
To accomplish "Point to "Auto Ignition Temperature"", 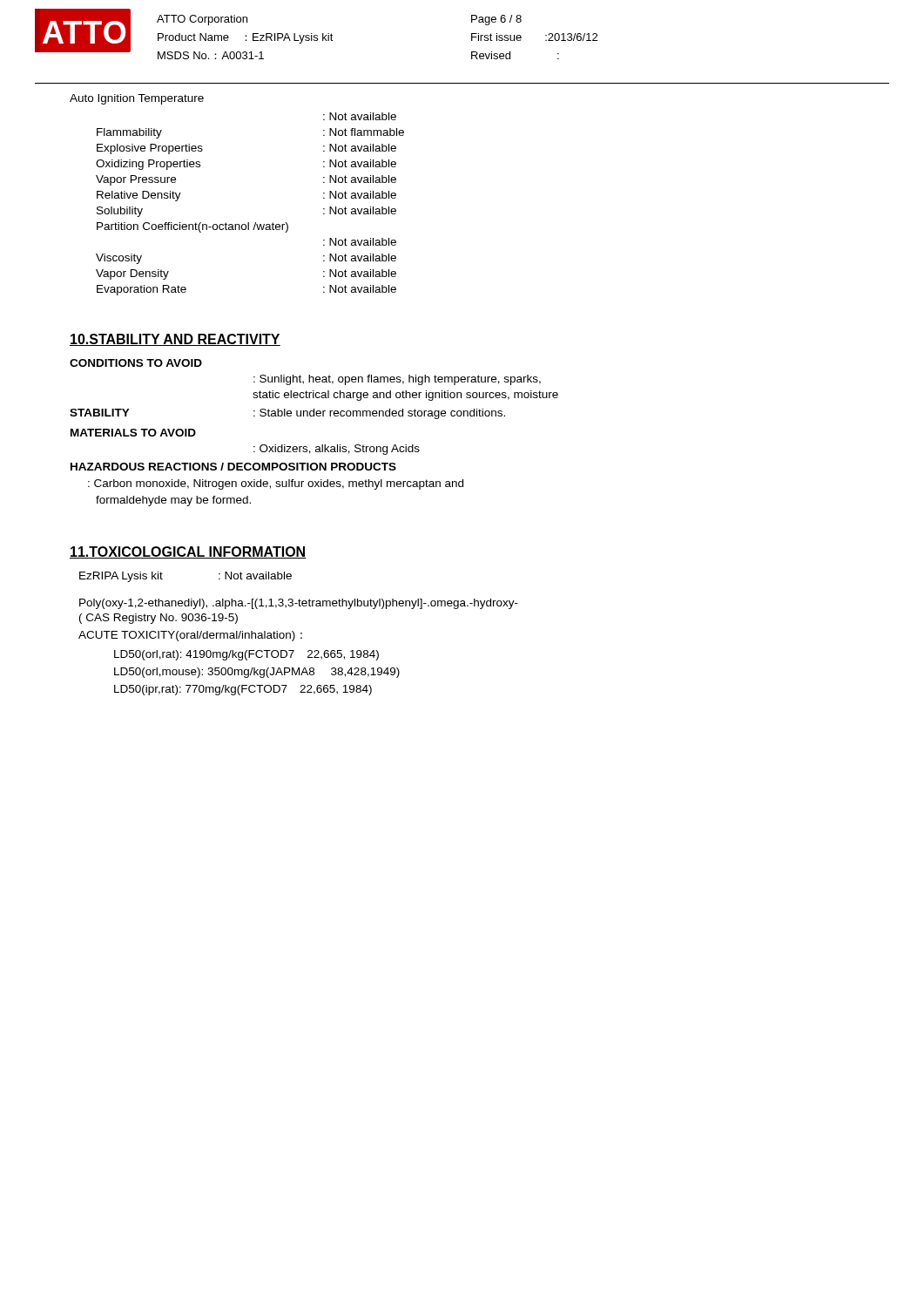I will 137,98.
